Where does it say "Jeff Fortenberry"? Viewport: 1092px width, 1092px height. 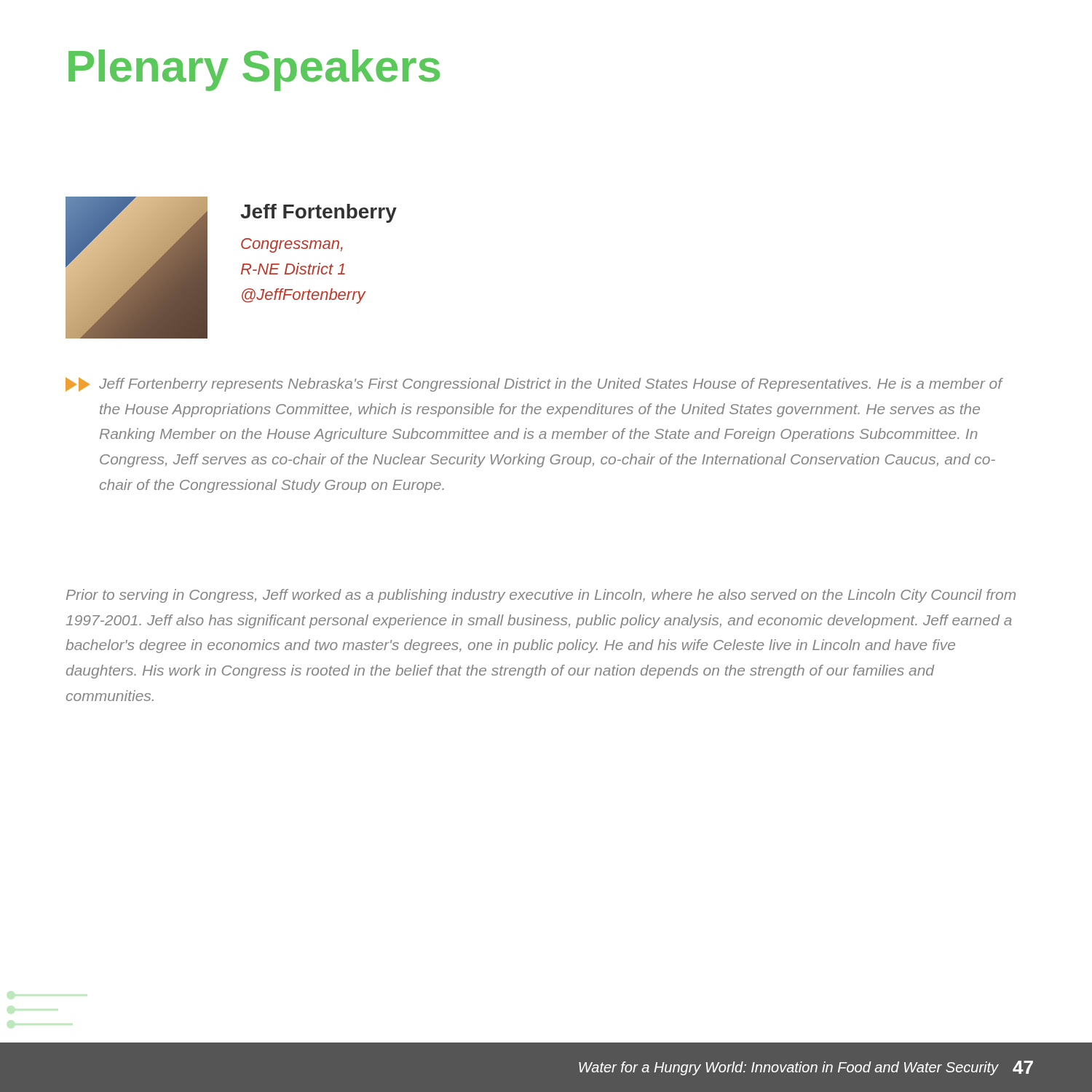pyautogui.click(x=318, y=211)
